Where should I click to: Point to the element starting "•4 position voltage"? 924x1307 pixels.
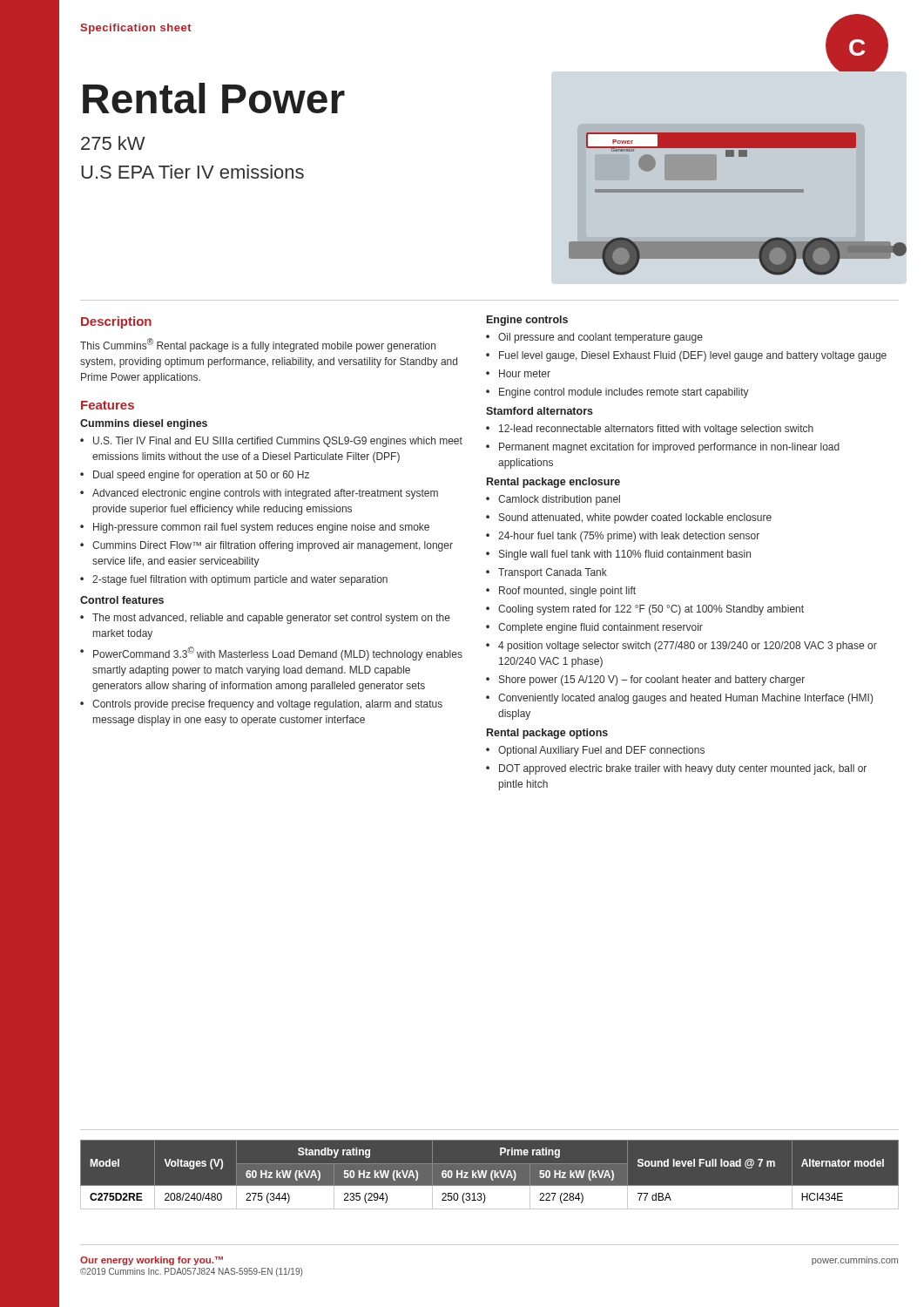tap(690, 654)
